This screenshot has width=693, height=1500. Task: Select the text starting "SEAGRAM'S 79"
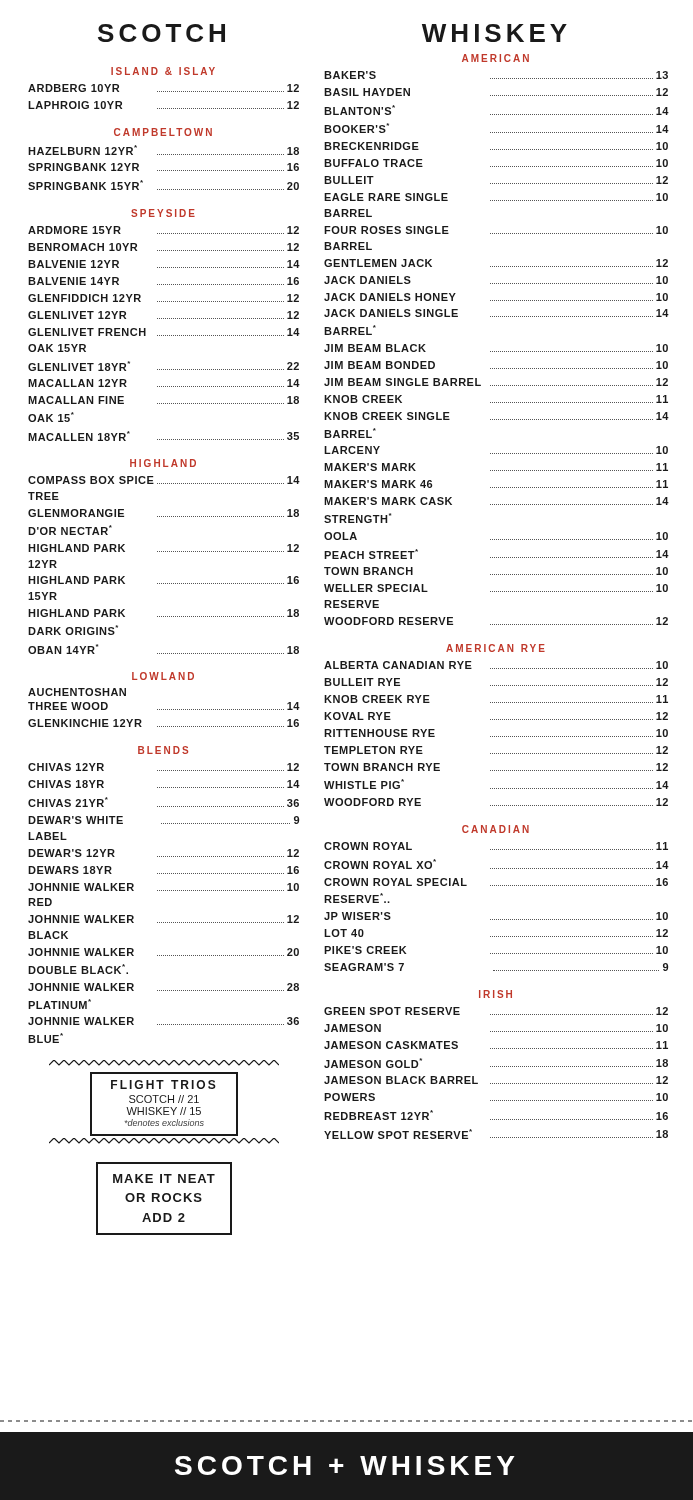(x=496, y=968)
